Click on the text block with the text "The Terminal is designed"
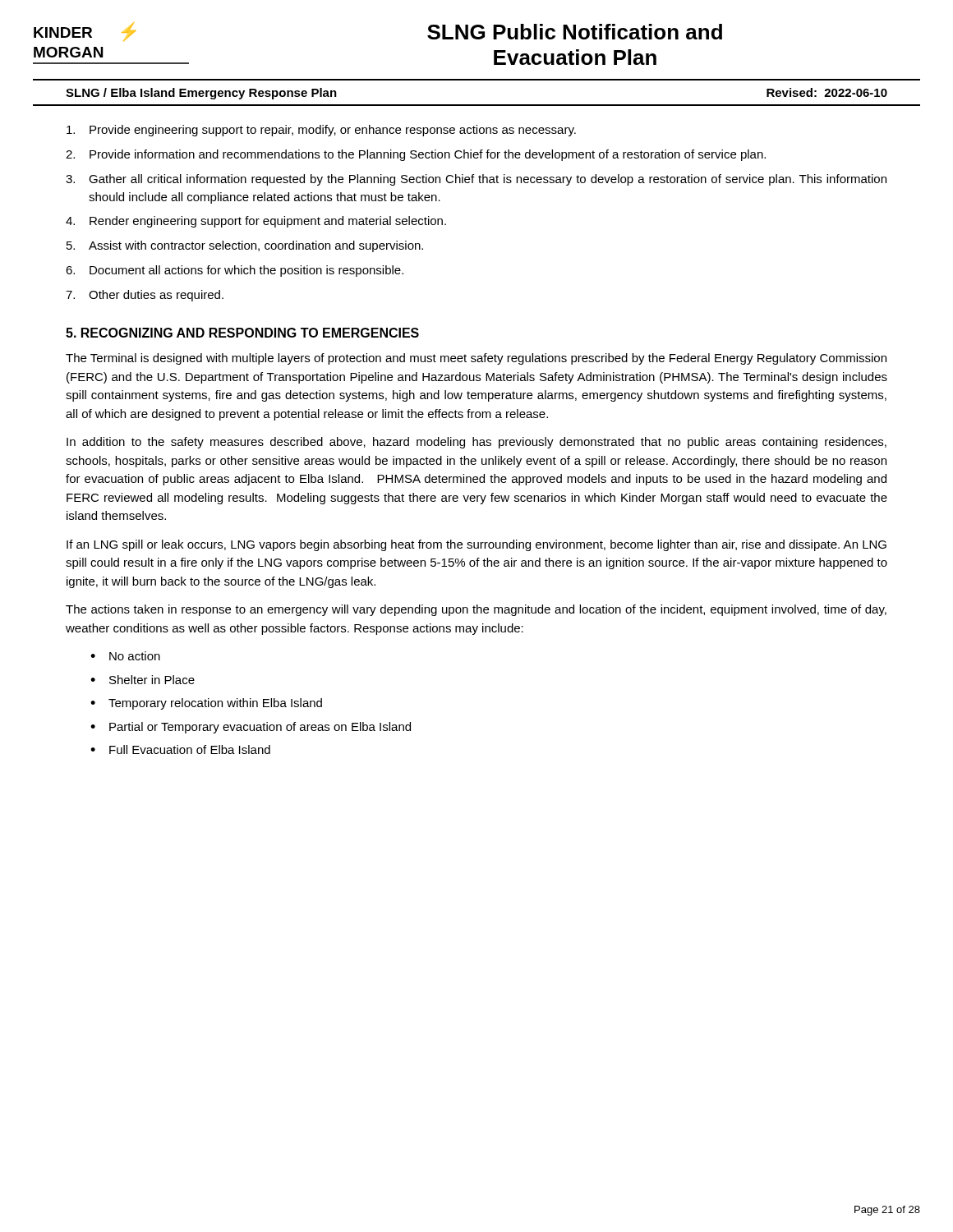This screenshot has height=1232, width=953. (x=476, y=386)
